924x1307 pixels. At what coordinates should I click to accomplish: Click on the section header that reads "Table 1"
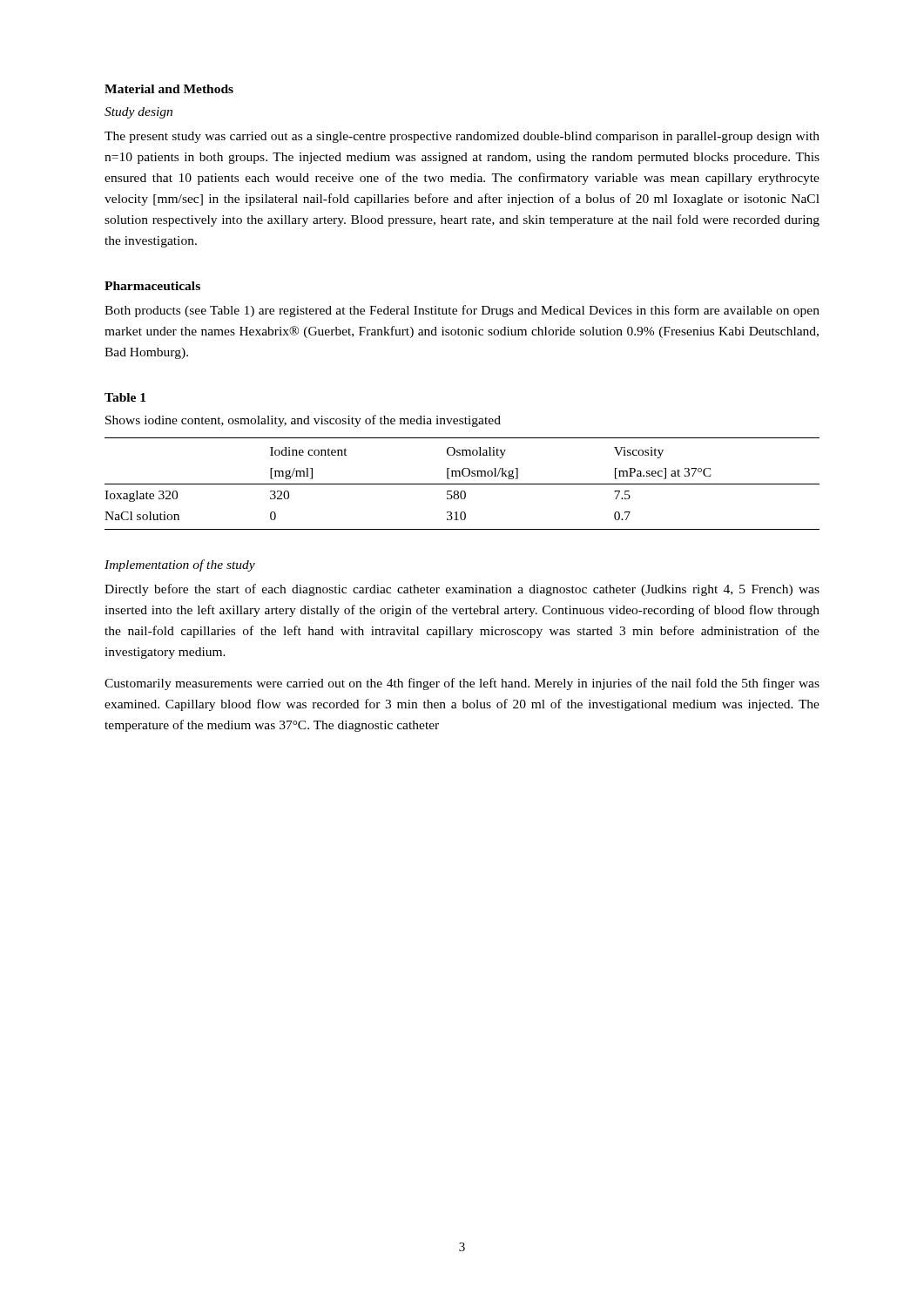(x=125, y=397)
